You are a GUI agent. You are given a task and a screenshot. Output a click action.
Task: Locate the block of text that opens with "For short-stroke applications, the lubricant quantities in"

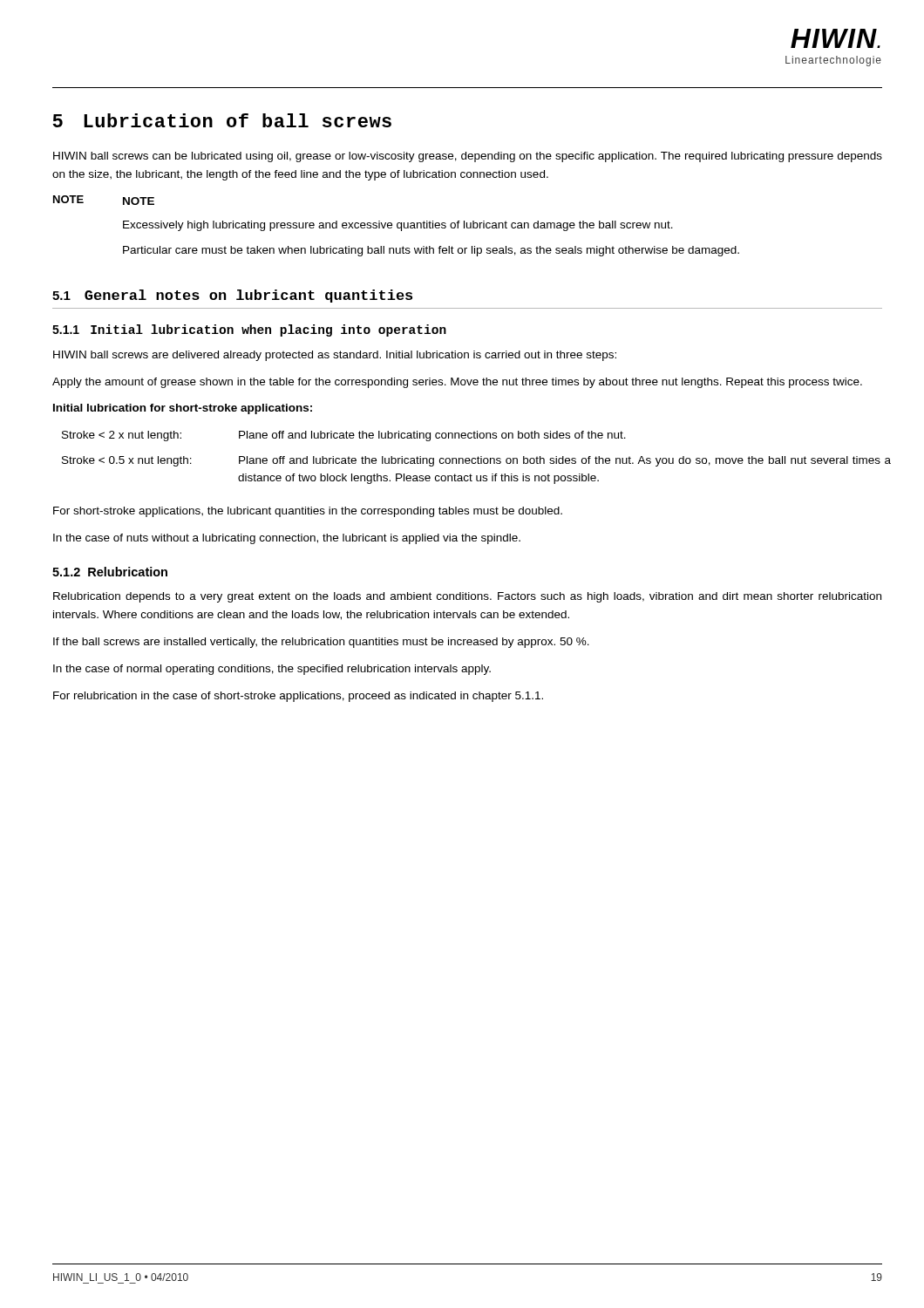[308, 511]
